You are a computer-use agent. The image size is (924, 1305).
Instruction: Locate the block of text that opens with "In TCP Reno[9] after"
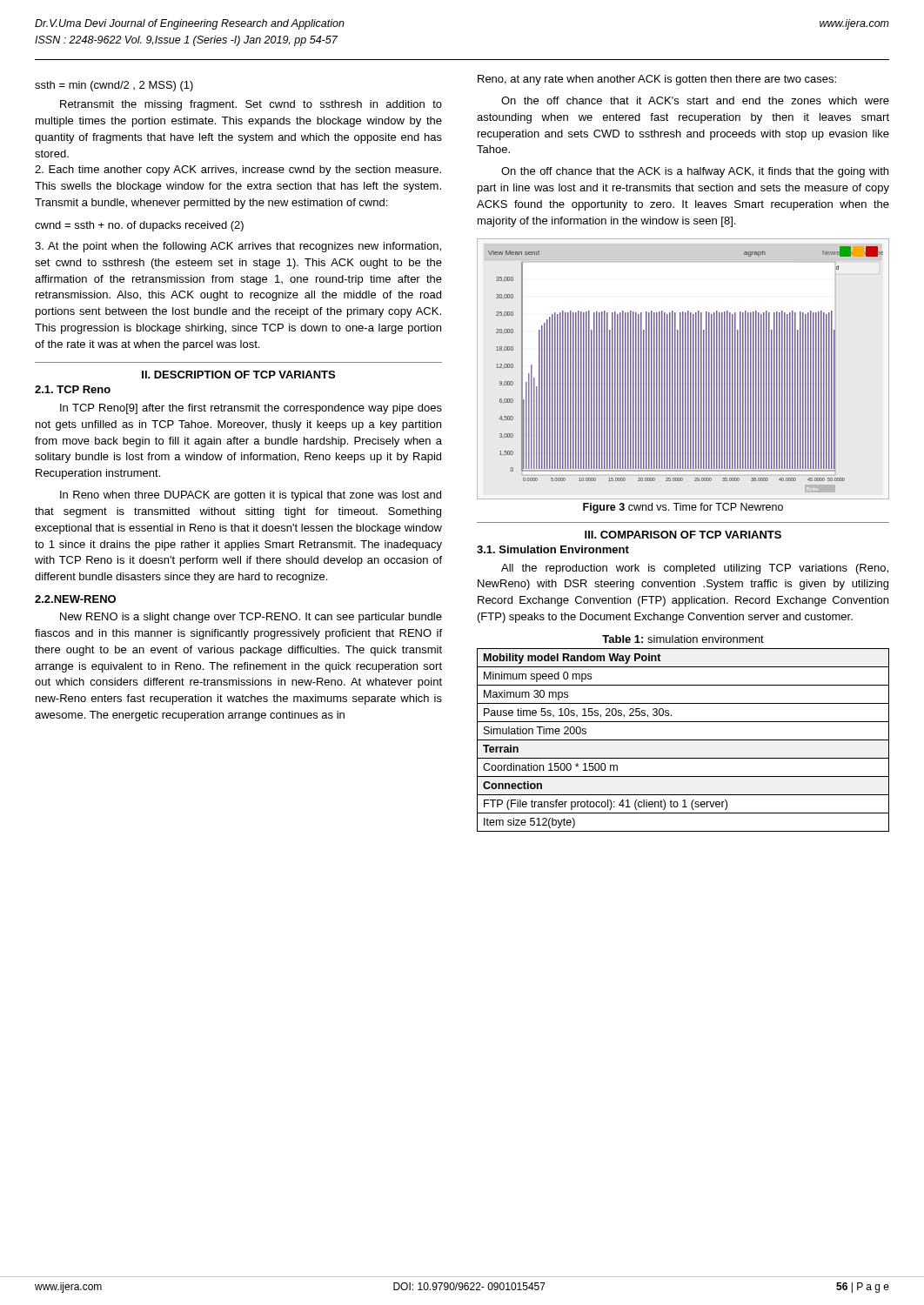(x=238, y=441)
